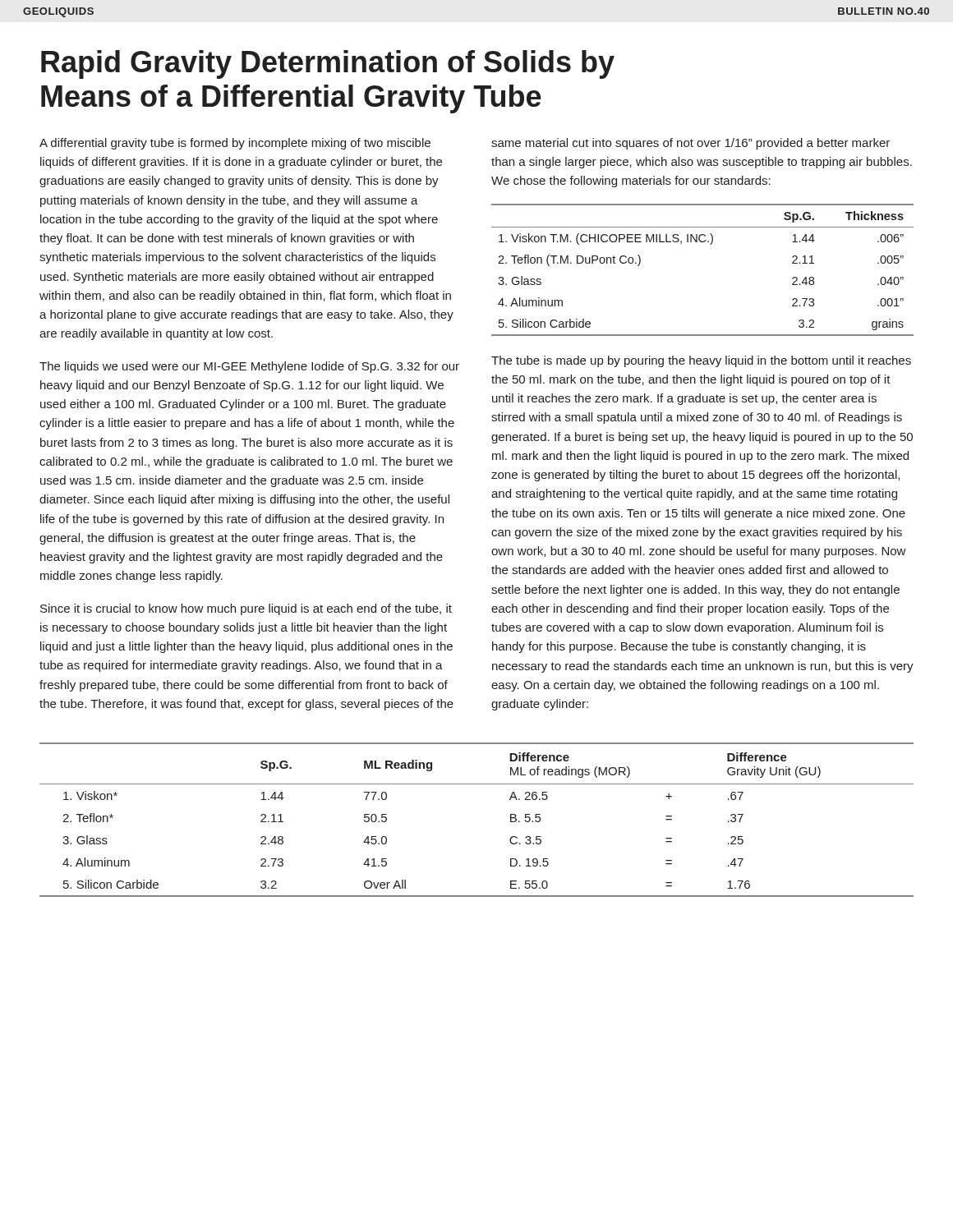Click on the text block containing "The liquids we used were our MI-GEE Methylene"

[249, 471]
